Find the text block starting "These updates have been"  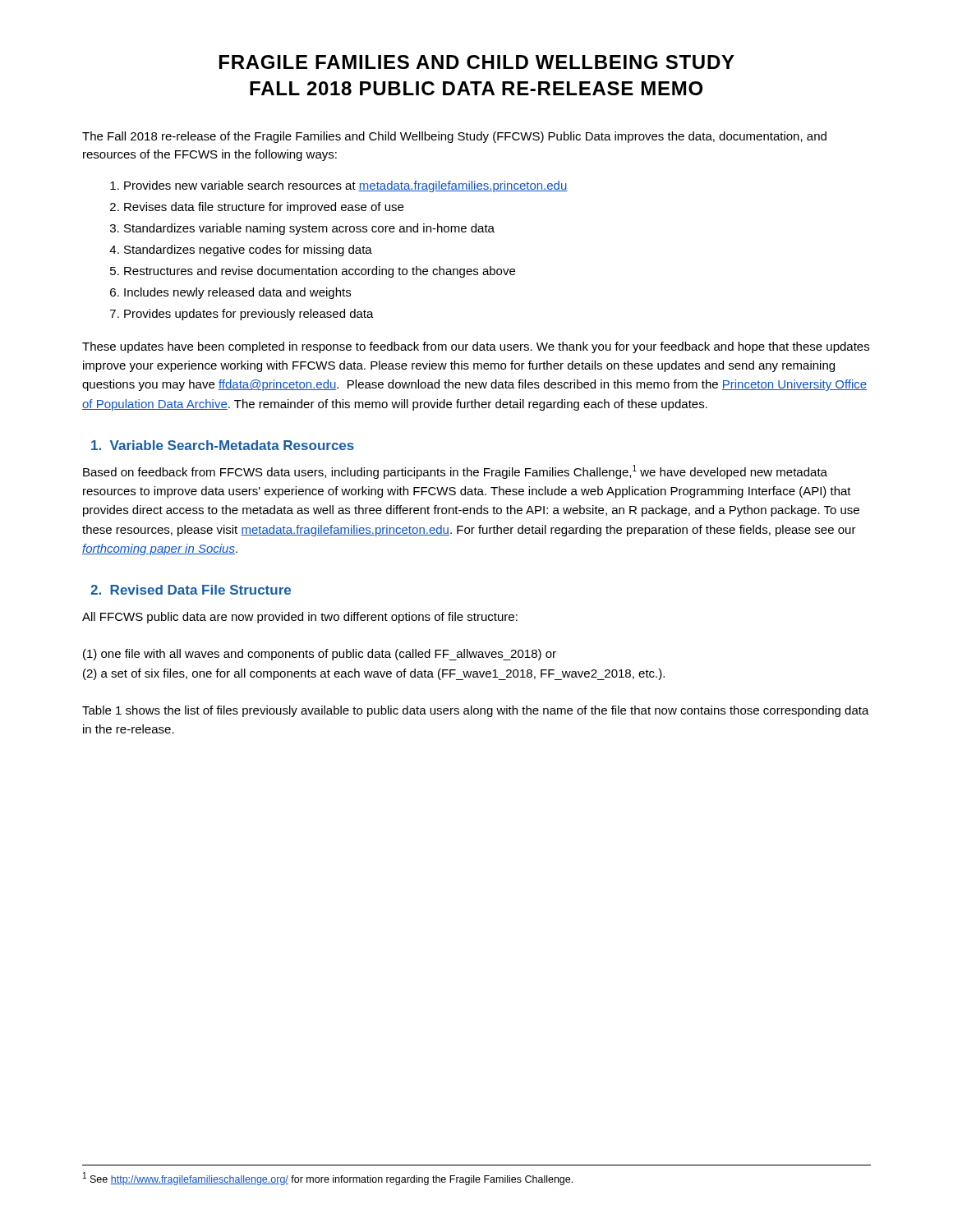point(476,375)
